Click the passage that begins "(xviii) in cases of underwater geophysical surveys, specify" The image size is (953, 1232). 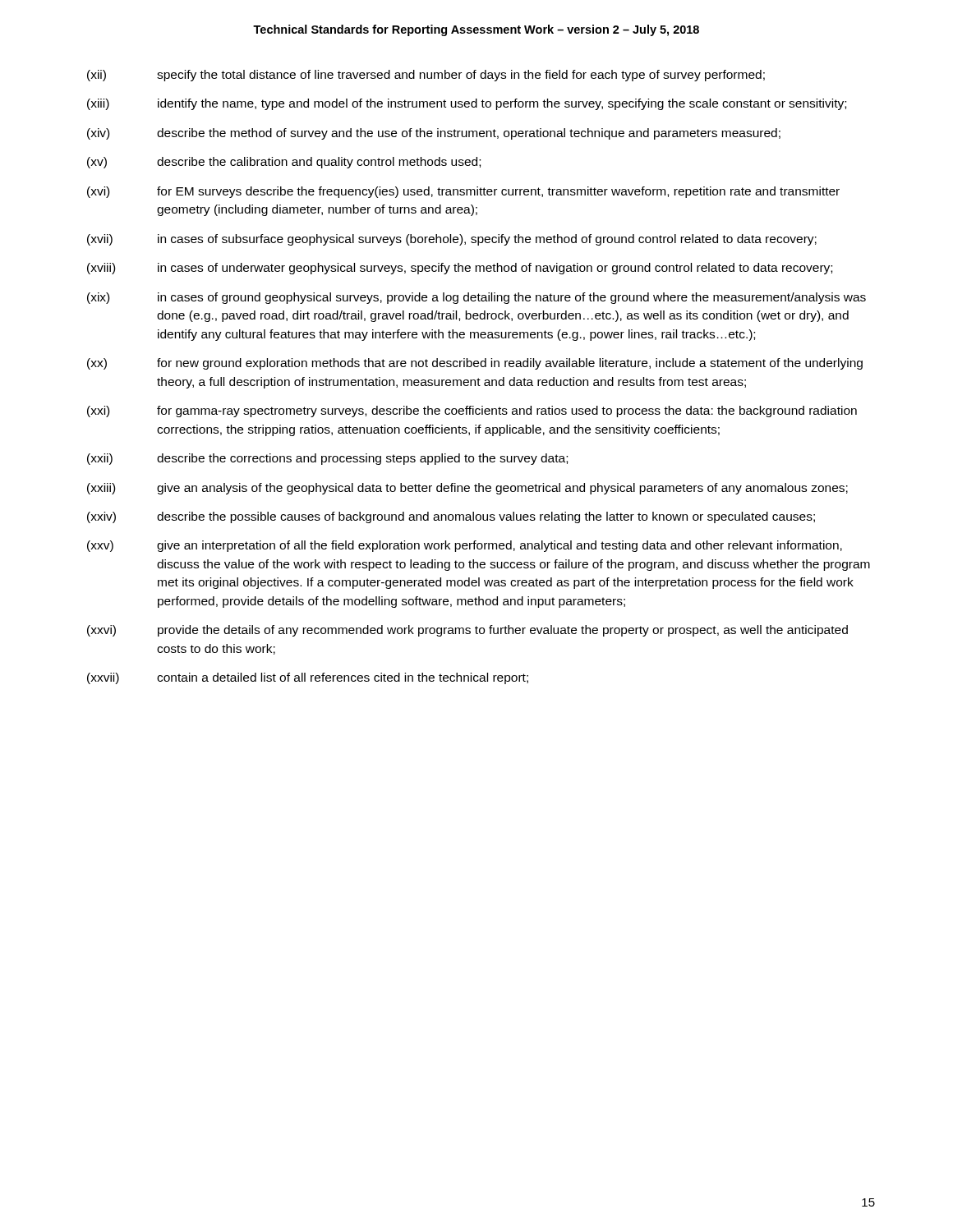(481, 268)
